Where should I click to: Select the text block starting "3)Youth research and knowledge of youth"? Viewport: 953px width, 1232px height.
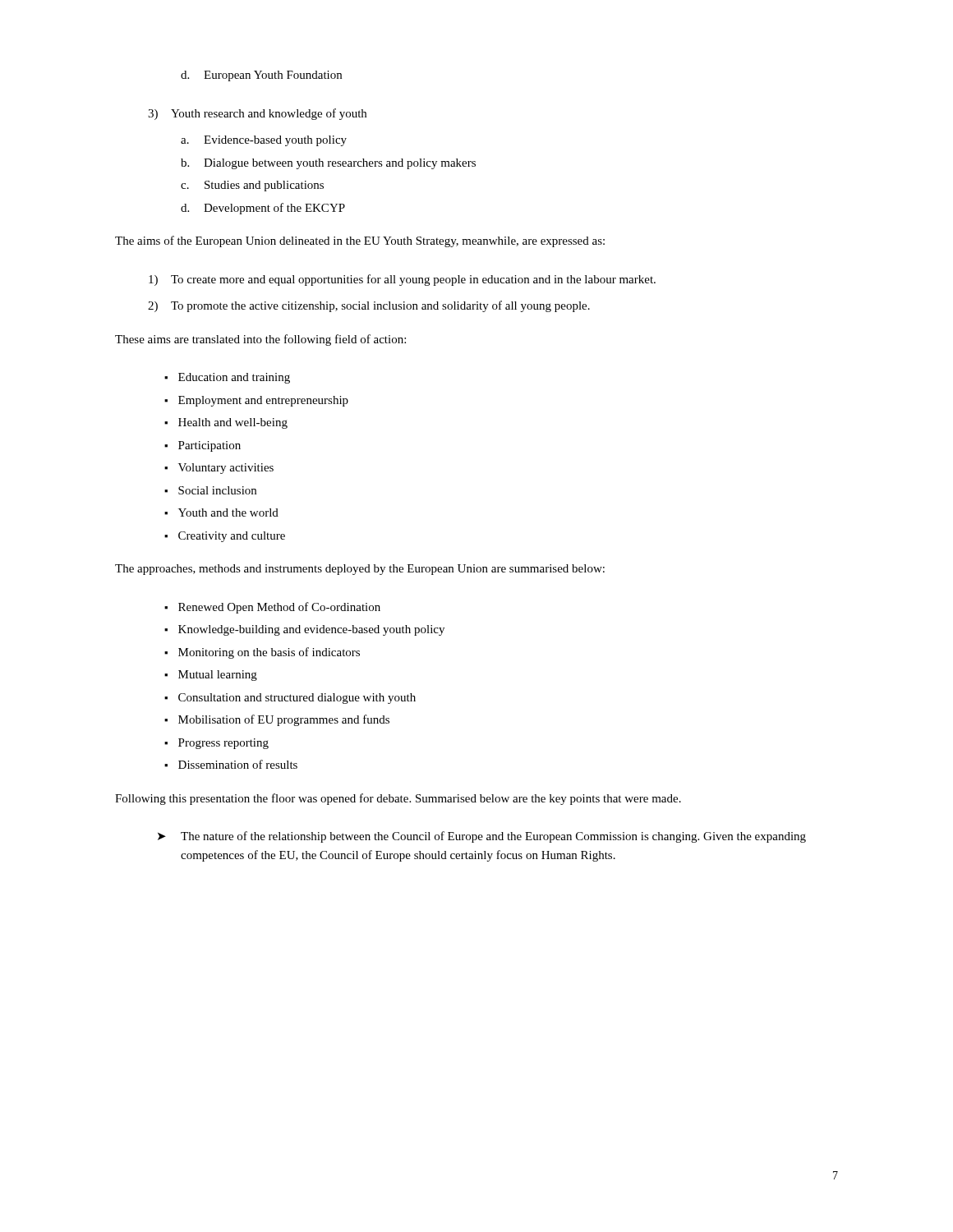click(257, 114)
